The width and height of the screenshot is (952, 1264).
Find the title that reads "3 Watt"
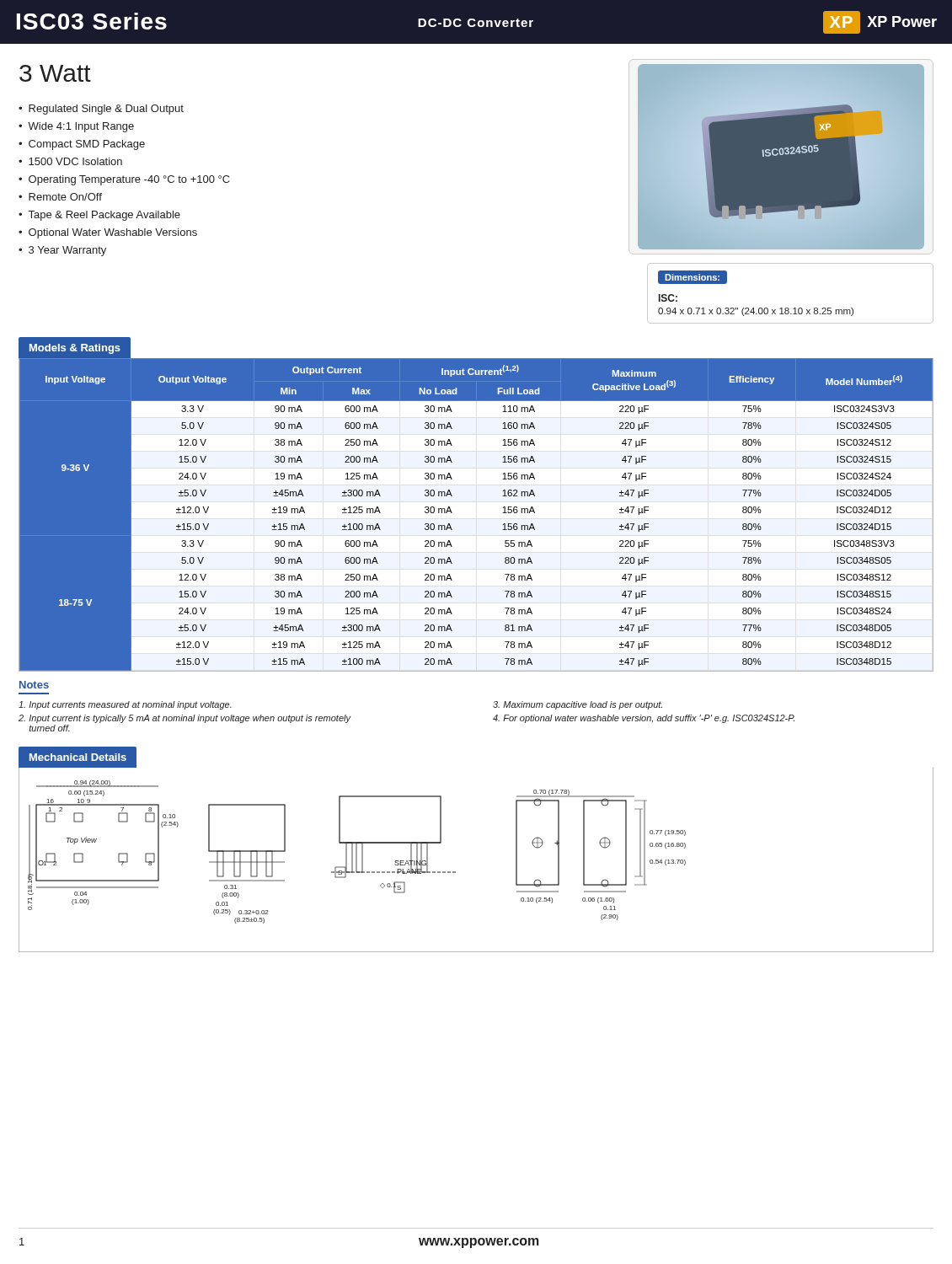click(55, 73)
